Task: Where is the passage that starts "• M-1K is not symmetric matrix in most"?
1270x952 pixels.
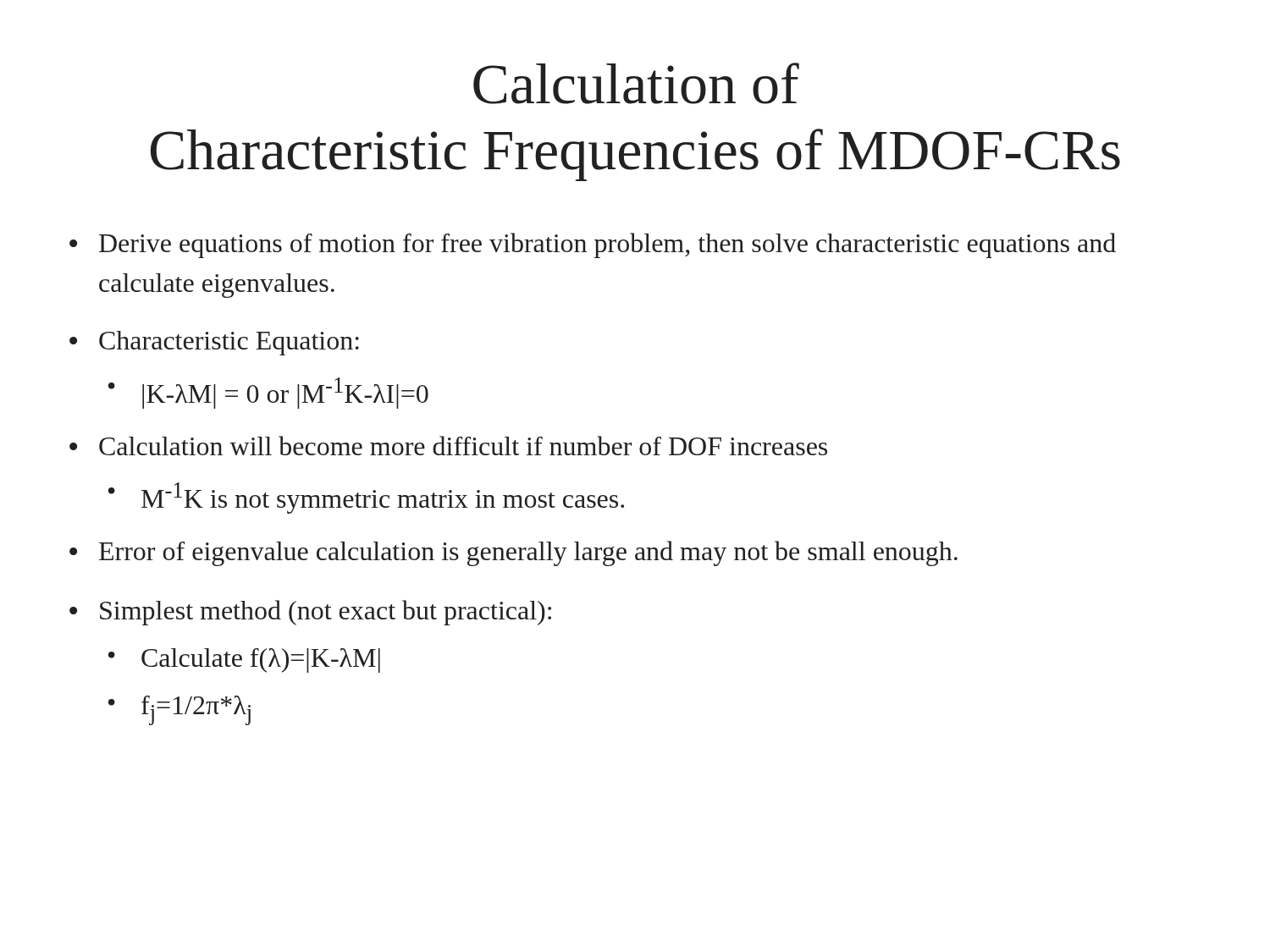Action: click(x=366, y=498)
